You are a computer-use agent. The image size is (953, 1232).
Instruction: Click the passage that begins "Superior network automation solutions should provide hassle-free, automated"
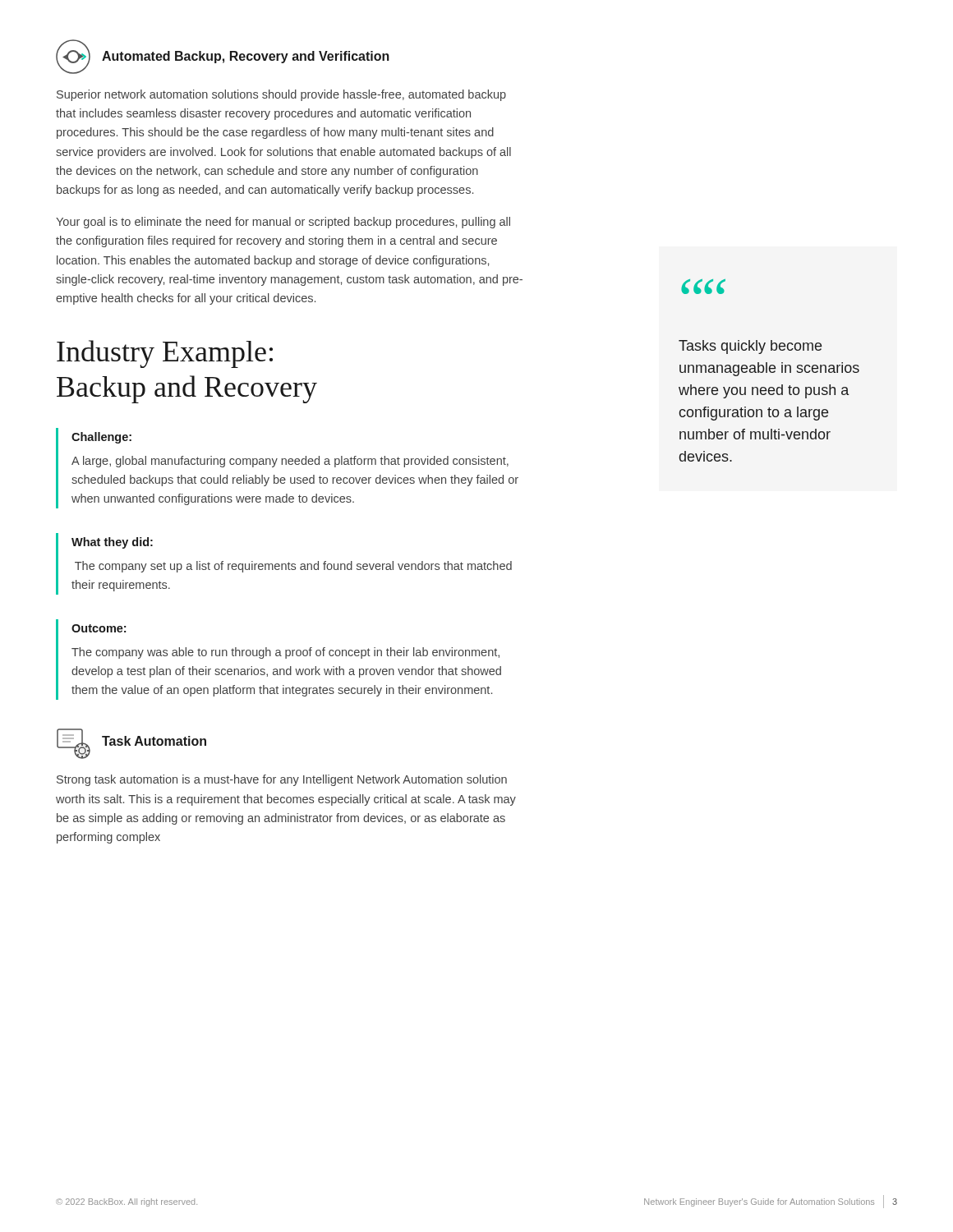coord(284,142)
